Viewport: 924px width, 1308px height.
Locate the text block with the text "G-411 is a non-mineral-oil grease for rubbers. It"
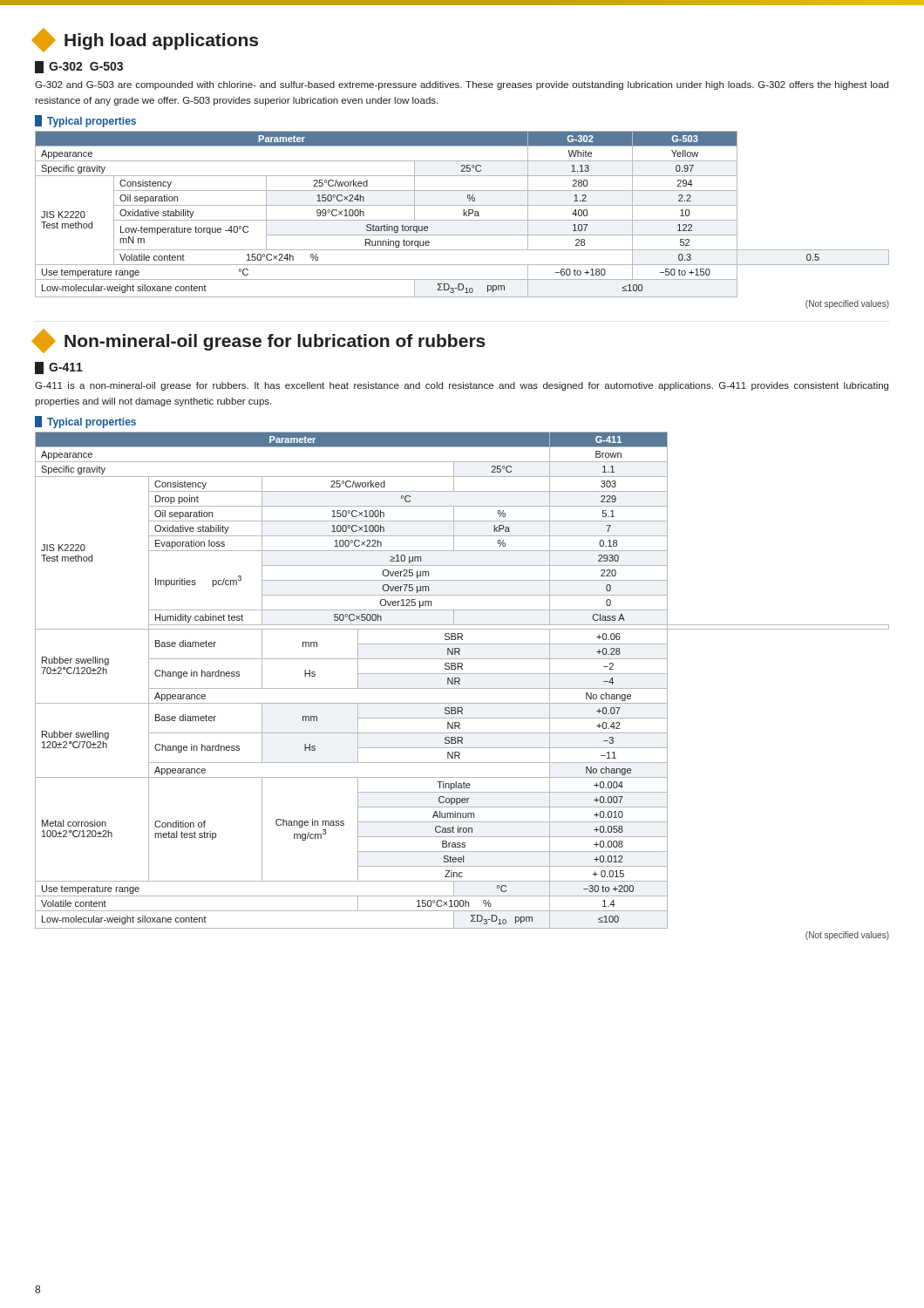click(x=462, y=393)
